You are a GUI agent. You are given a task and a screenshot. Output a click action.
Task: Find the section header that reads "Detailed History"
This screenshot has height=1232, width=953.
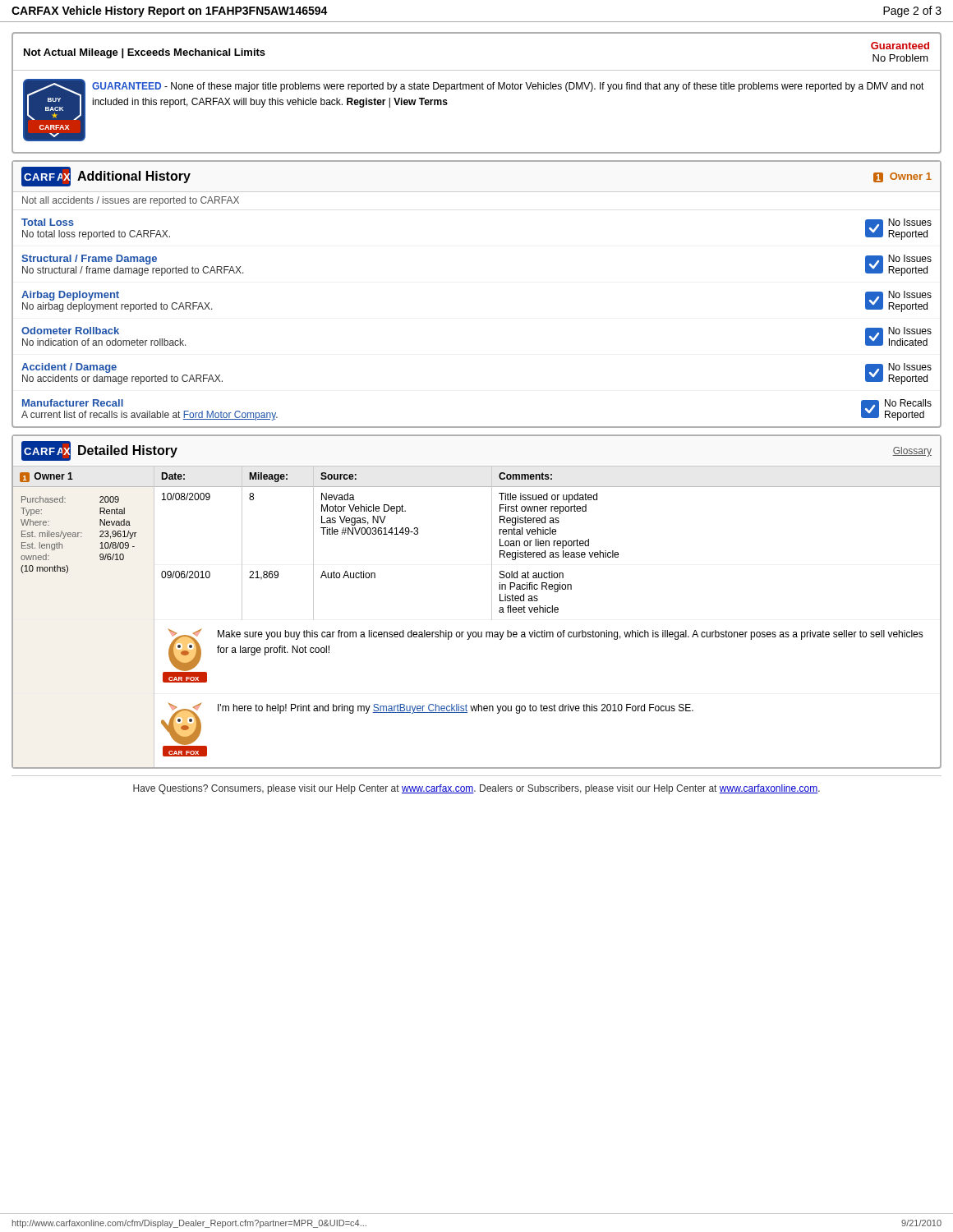tap(127, 450)
